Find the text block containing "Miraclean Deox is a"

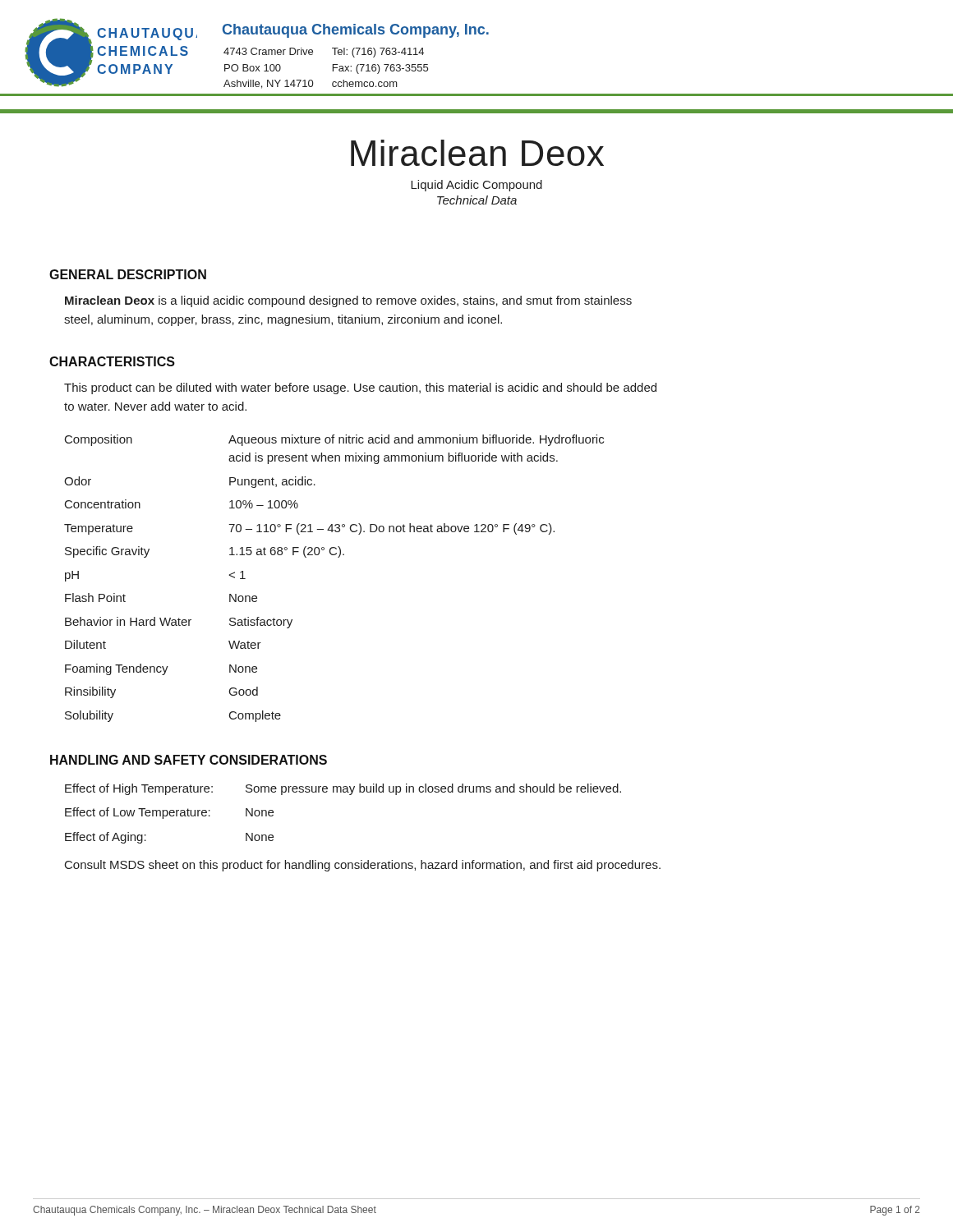[x=484, y=309]
